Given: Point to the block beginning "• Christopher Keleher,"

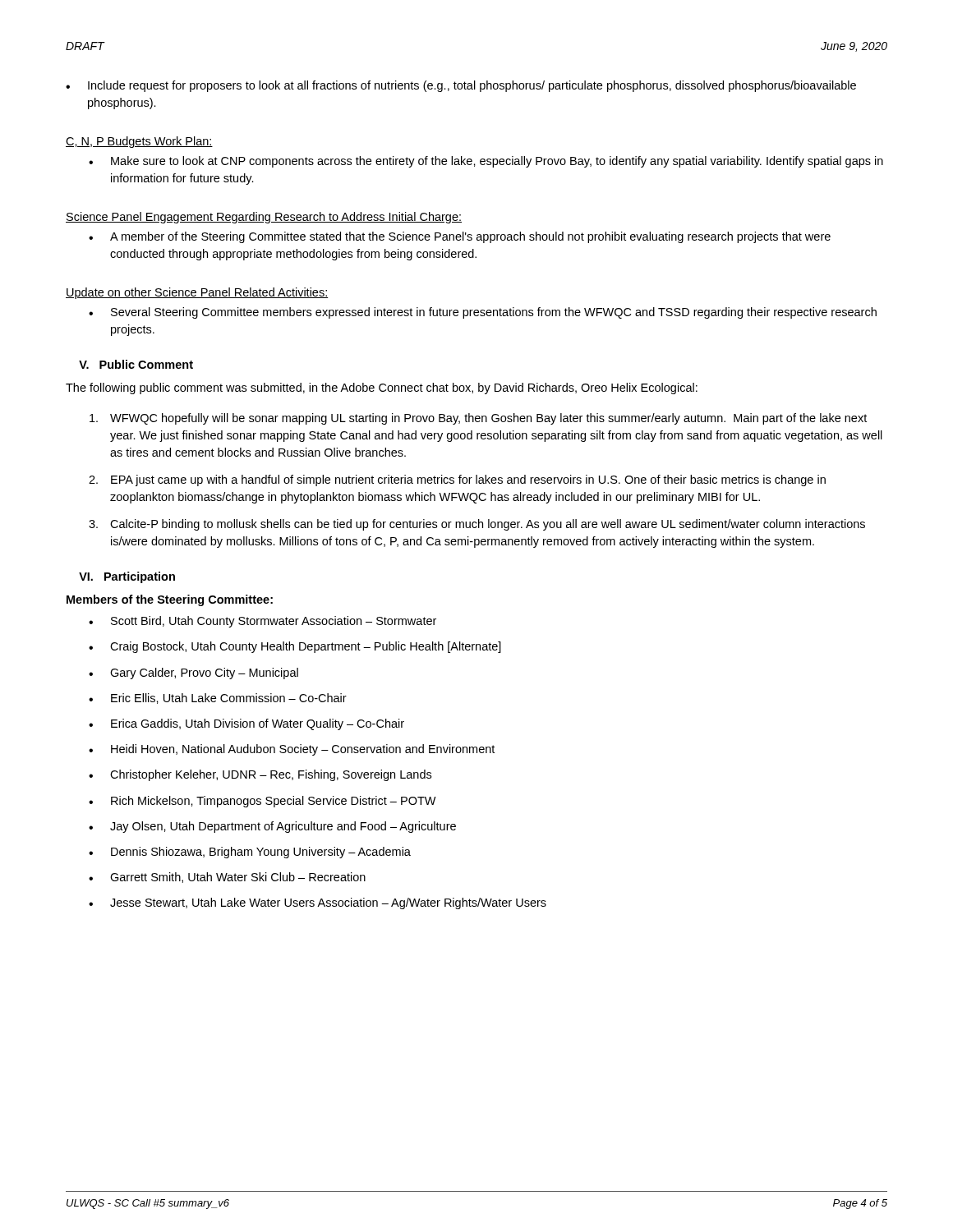Looking at the screenshot, I should click(x=260, y=775).
